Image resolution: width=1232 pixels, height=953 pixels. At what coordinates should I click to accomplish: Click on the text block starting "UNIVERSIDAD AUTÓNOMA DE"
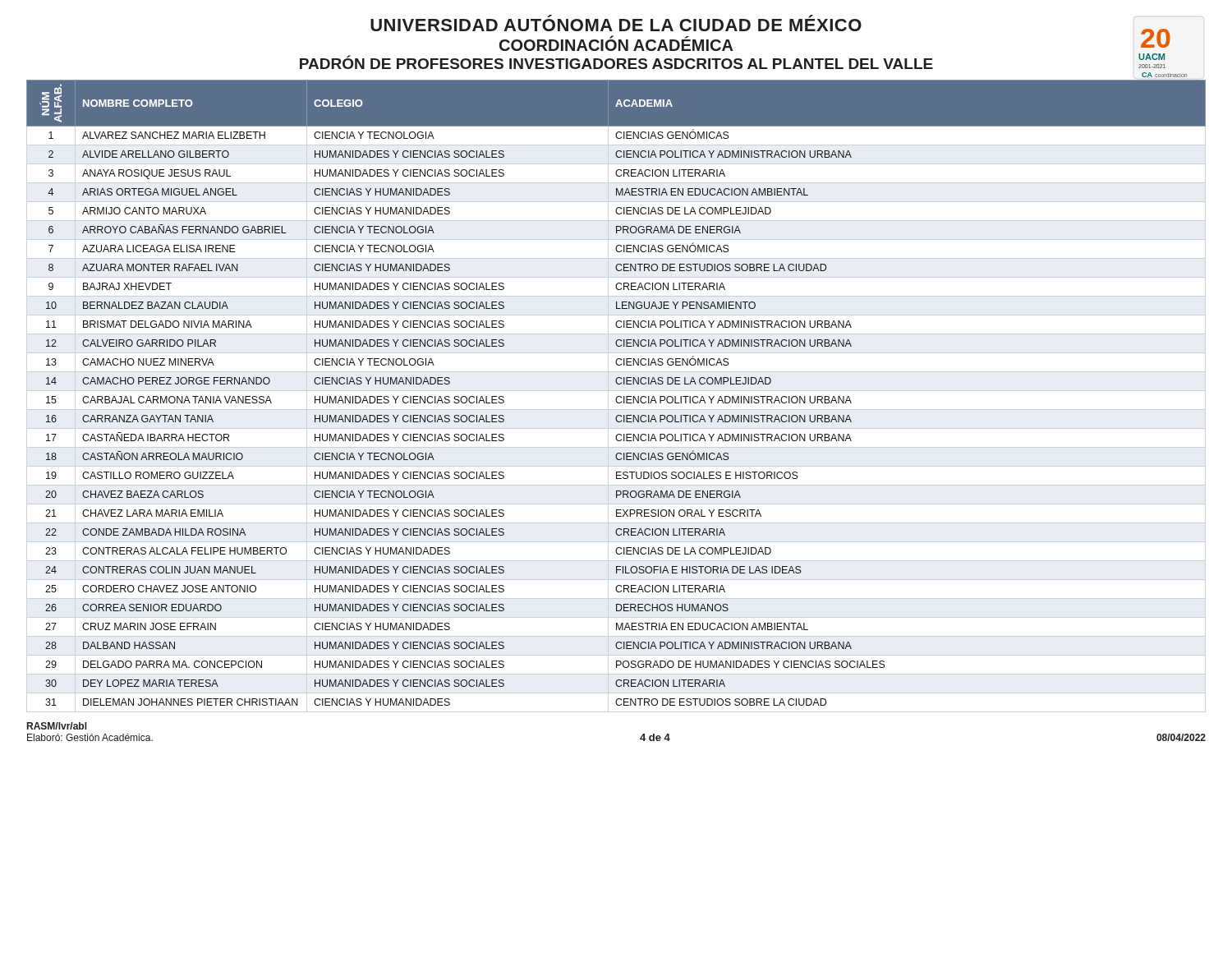616,44
